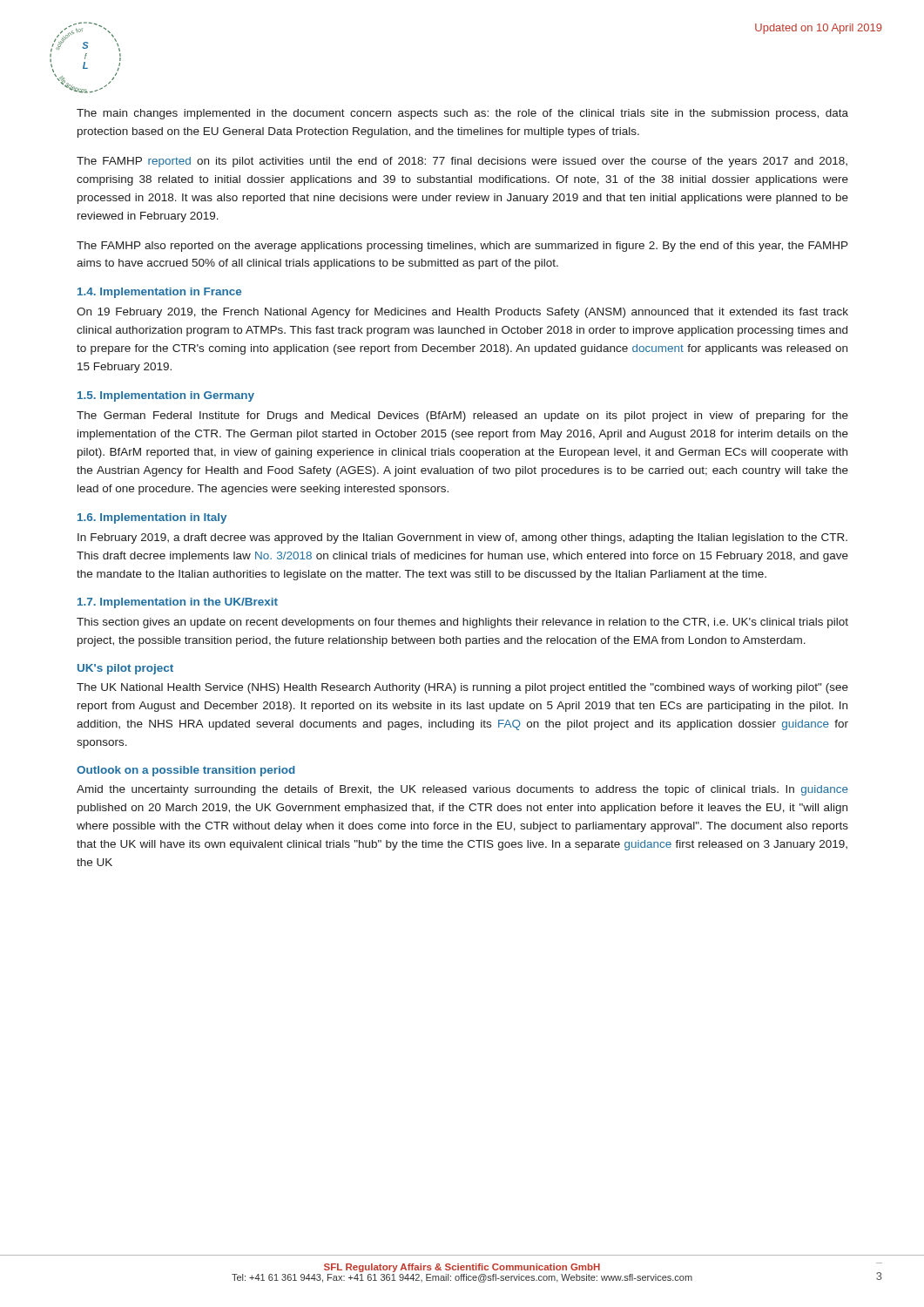The image size is (924, 1307).
Task: Click the passage that begins "The FAMHP also reported on the average"
Action: 462,254
